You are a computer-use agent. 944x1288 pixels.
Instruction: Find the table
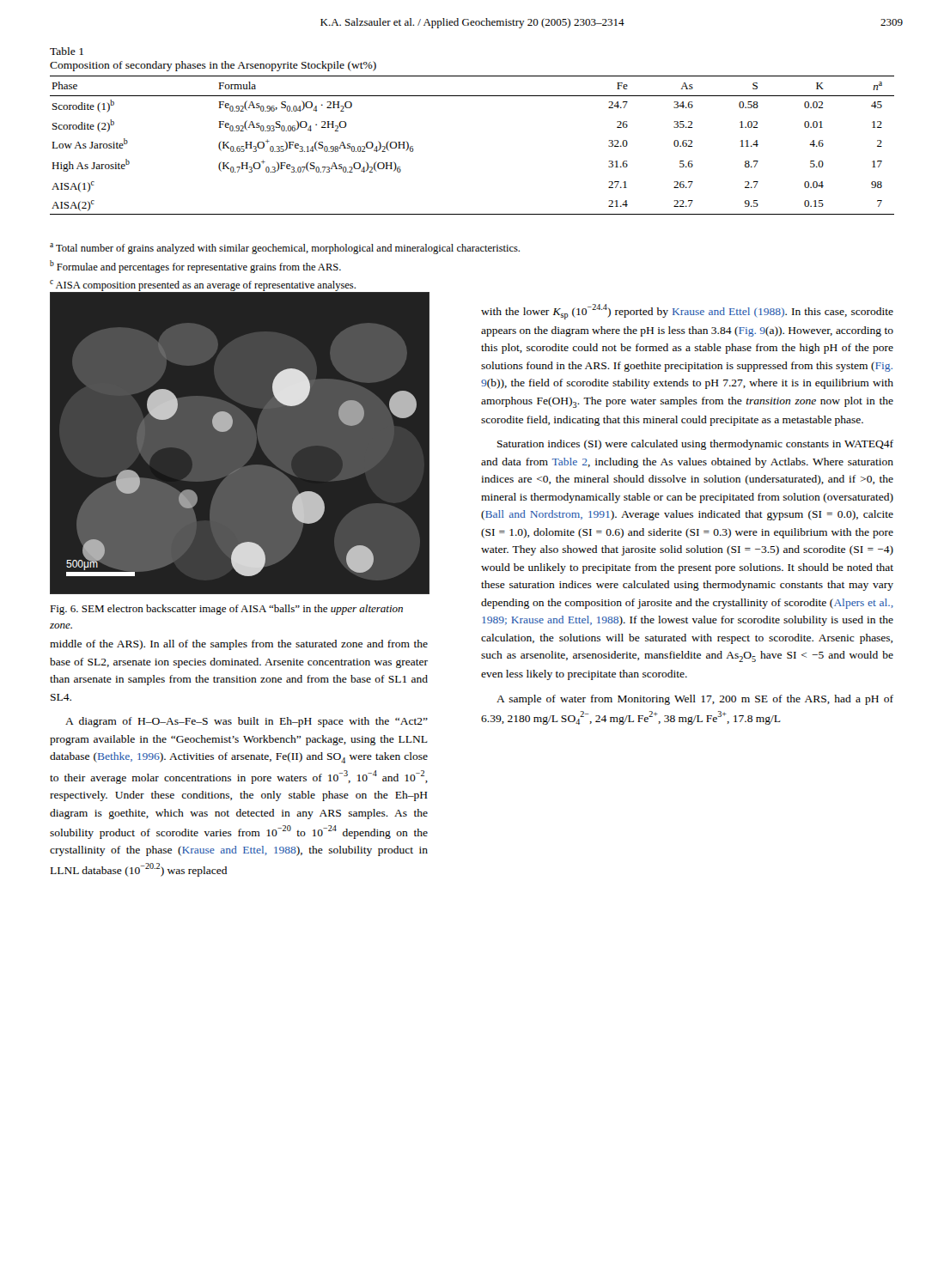point(472,145)
